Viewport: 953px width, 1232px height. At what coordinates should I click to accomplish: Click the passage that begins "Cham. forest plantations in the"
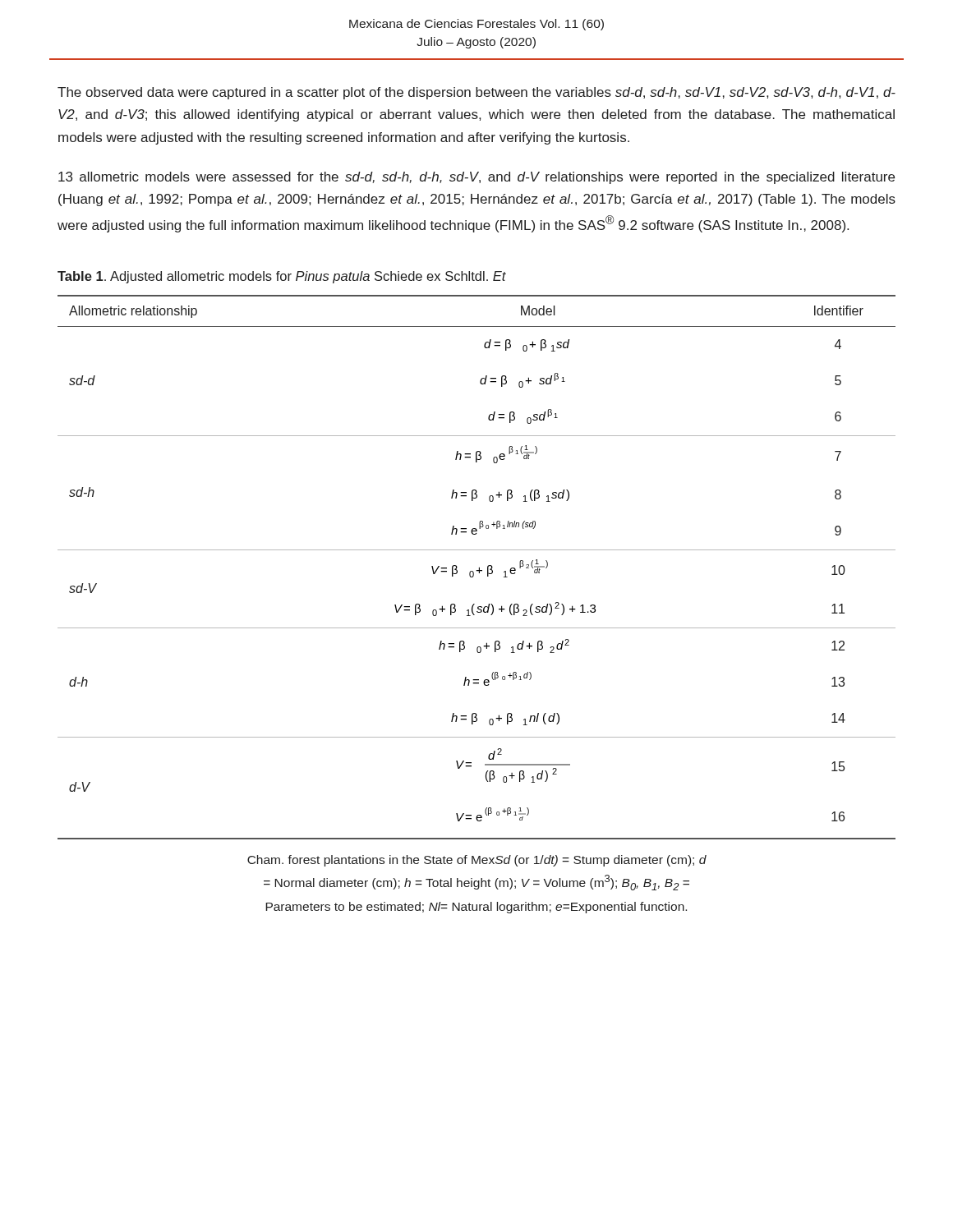(x=476, y=883)
